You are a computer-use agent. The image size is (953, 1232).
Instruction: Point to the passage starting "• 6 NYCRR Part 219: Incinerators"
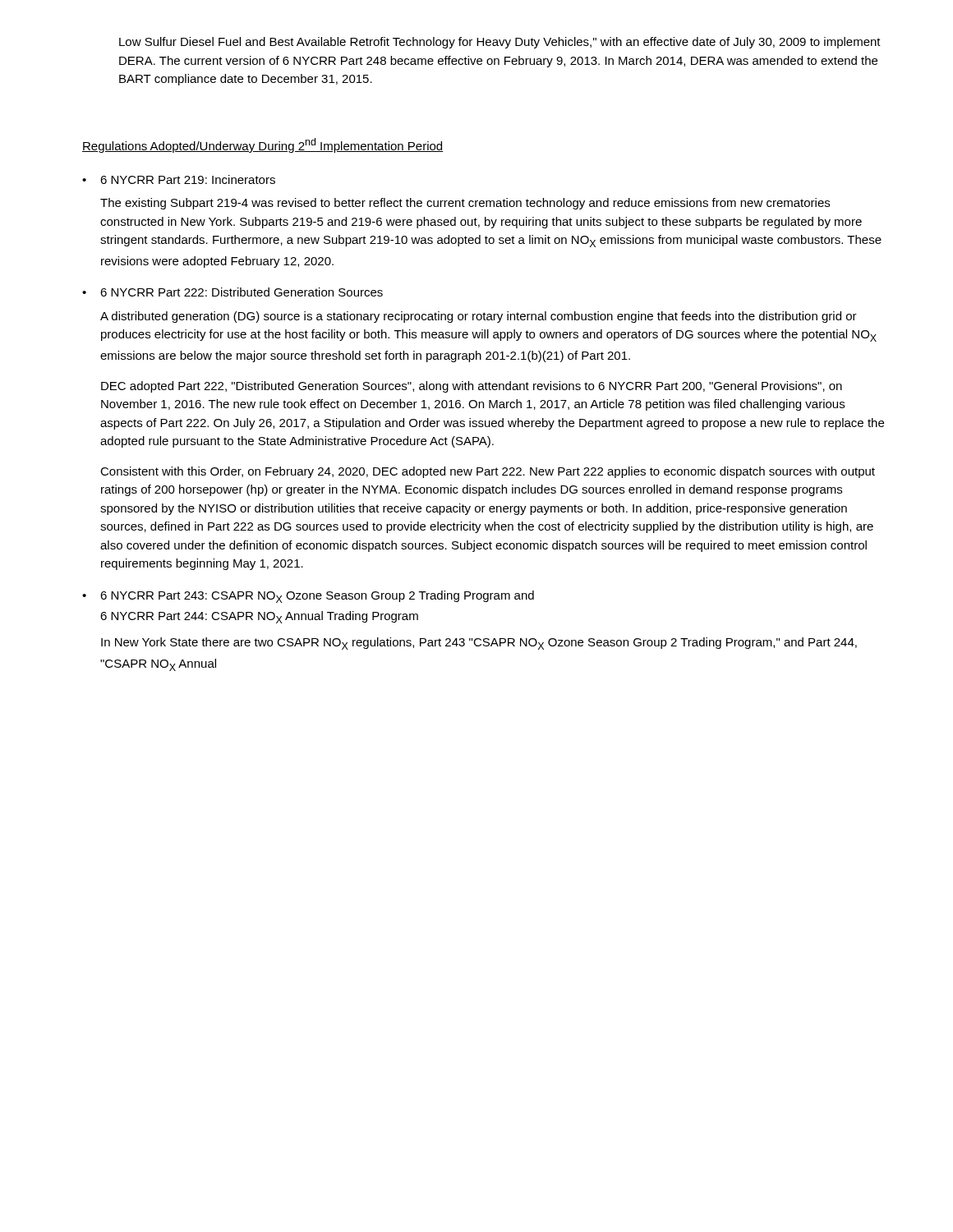click(485, 220)
